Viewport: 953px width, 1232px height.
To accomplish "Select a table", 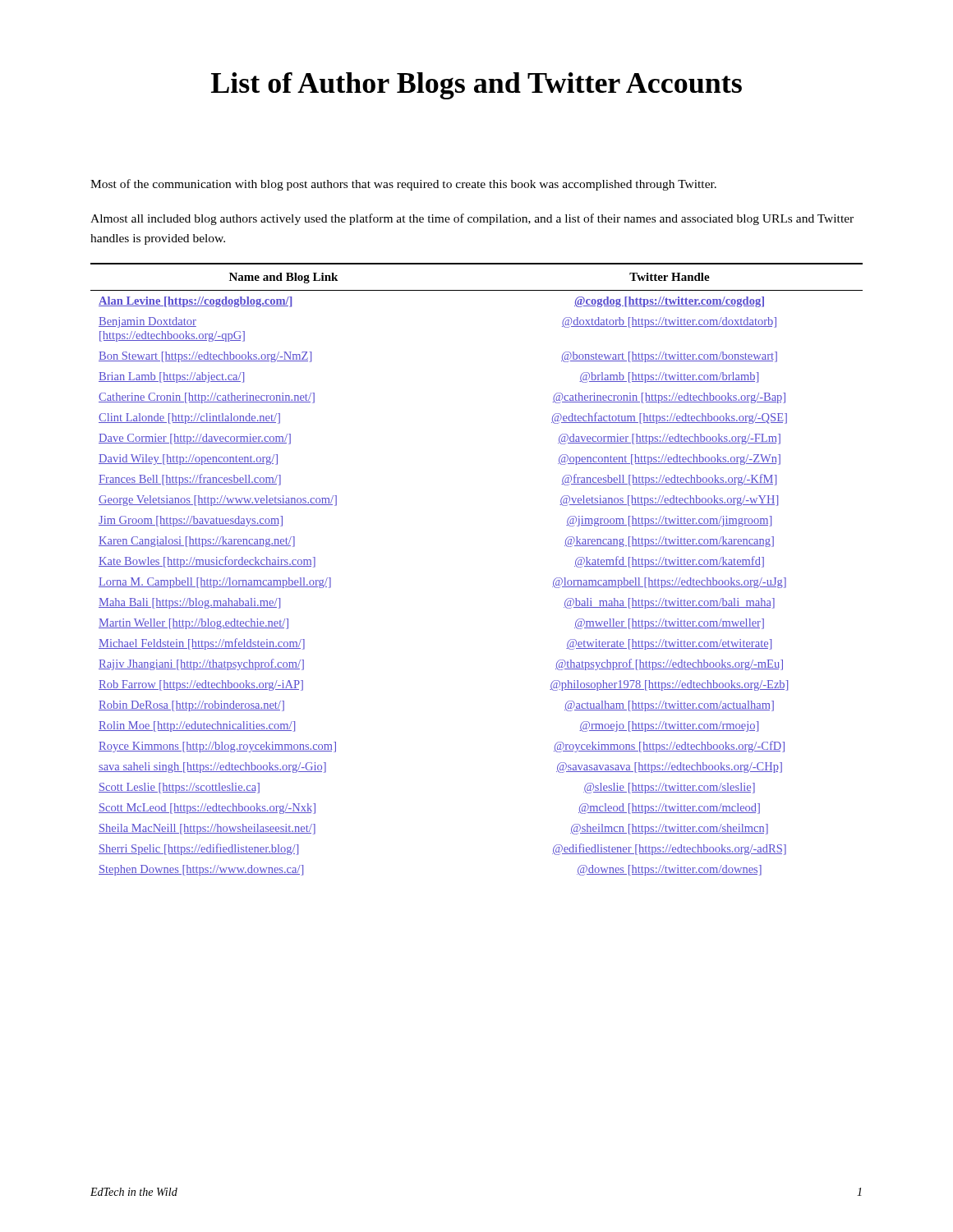I will (476, 572).
